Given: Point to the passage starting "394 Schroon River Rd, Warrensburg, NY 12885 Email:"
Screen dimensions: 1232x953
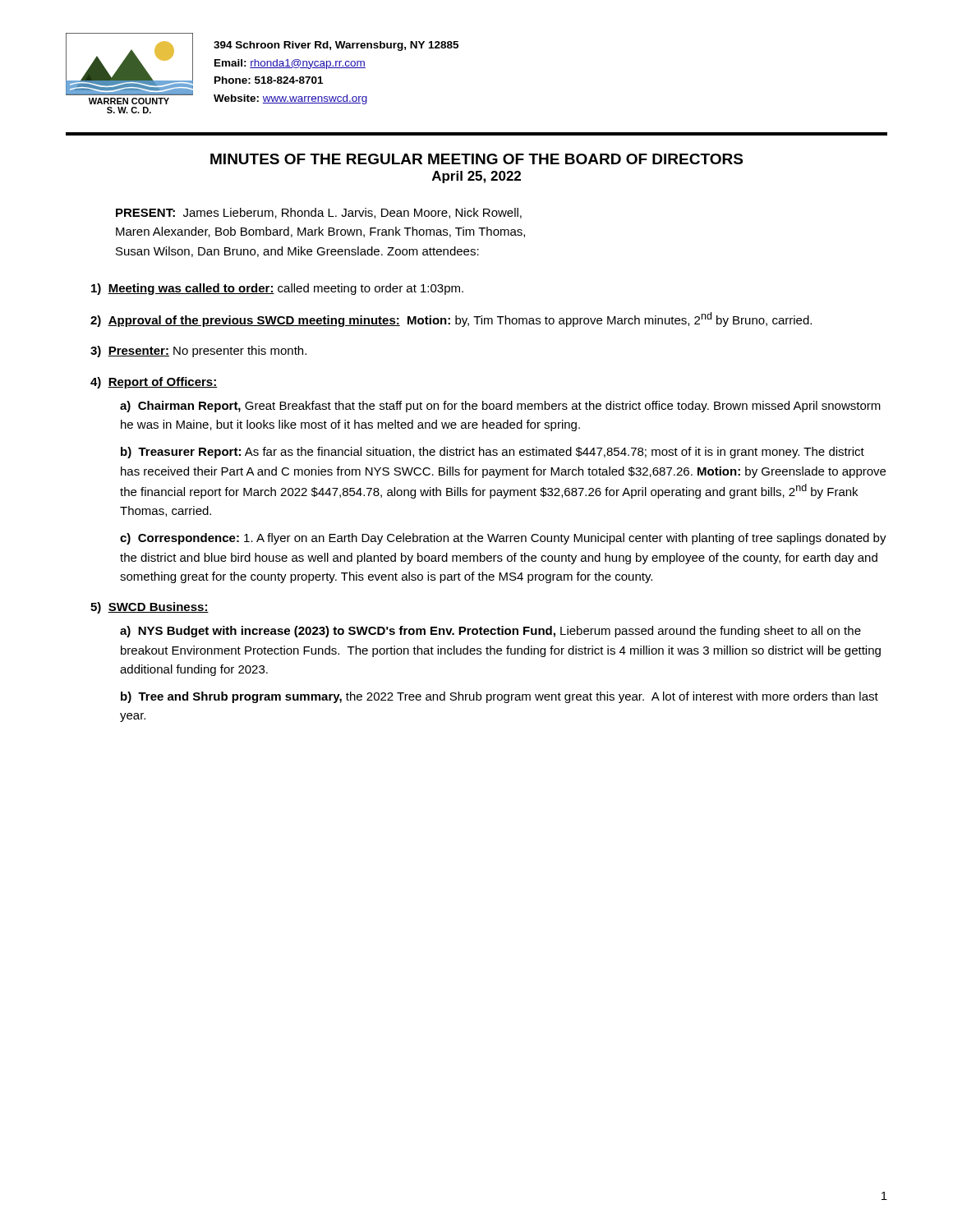Looking at the screenshot, I should pos(336,71).
